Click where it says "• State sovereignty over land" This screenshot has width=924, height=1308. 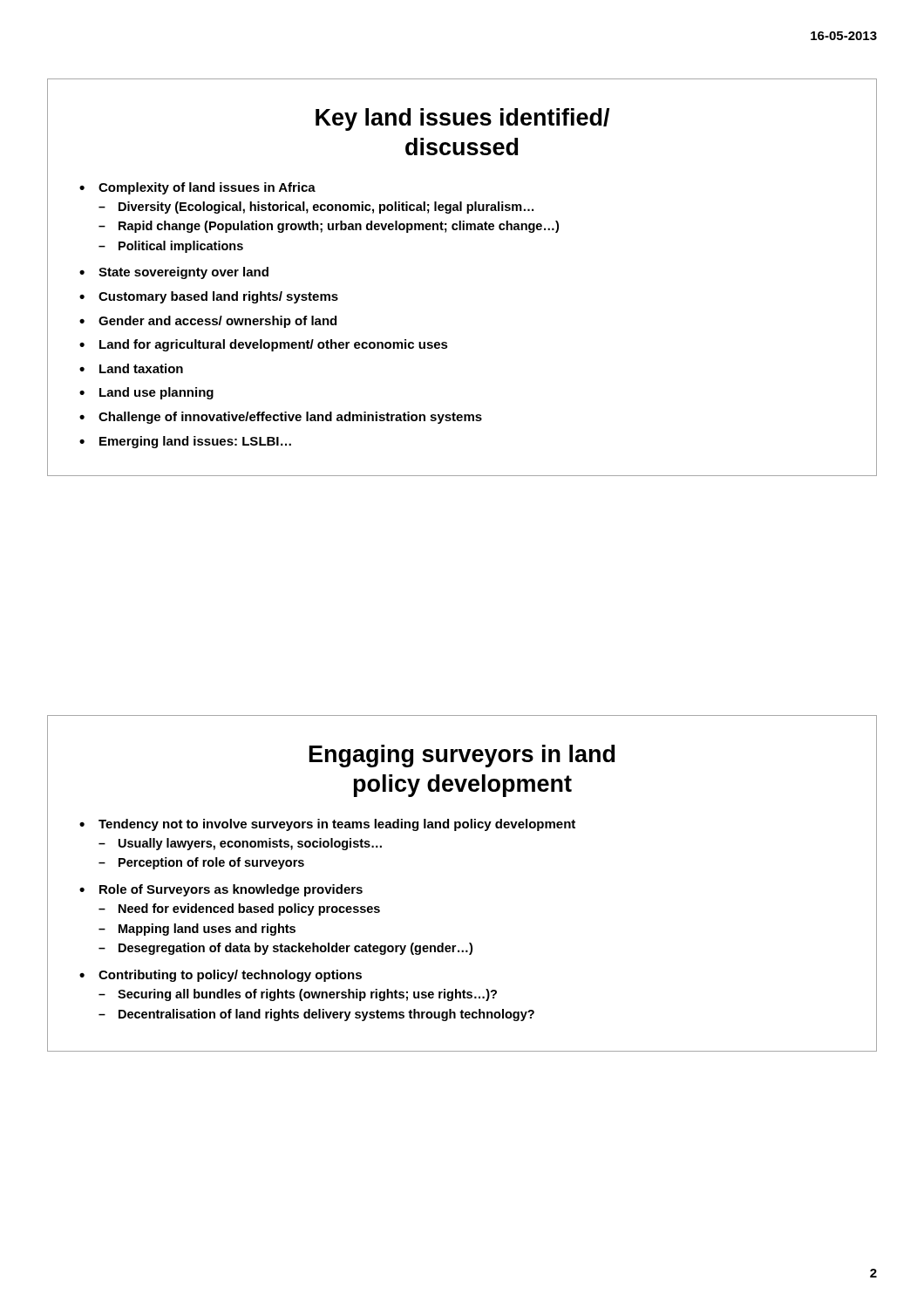(x=174, y=273)
